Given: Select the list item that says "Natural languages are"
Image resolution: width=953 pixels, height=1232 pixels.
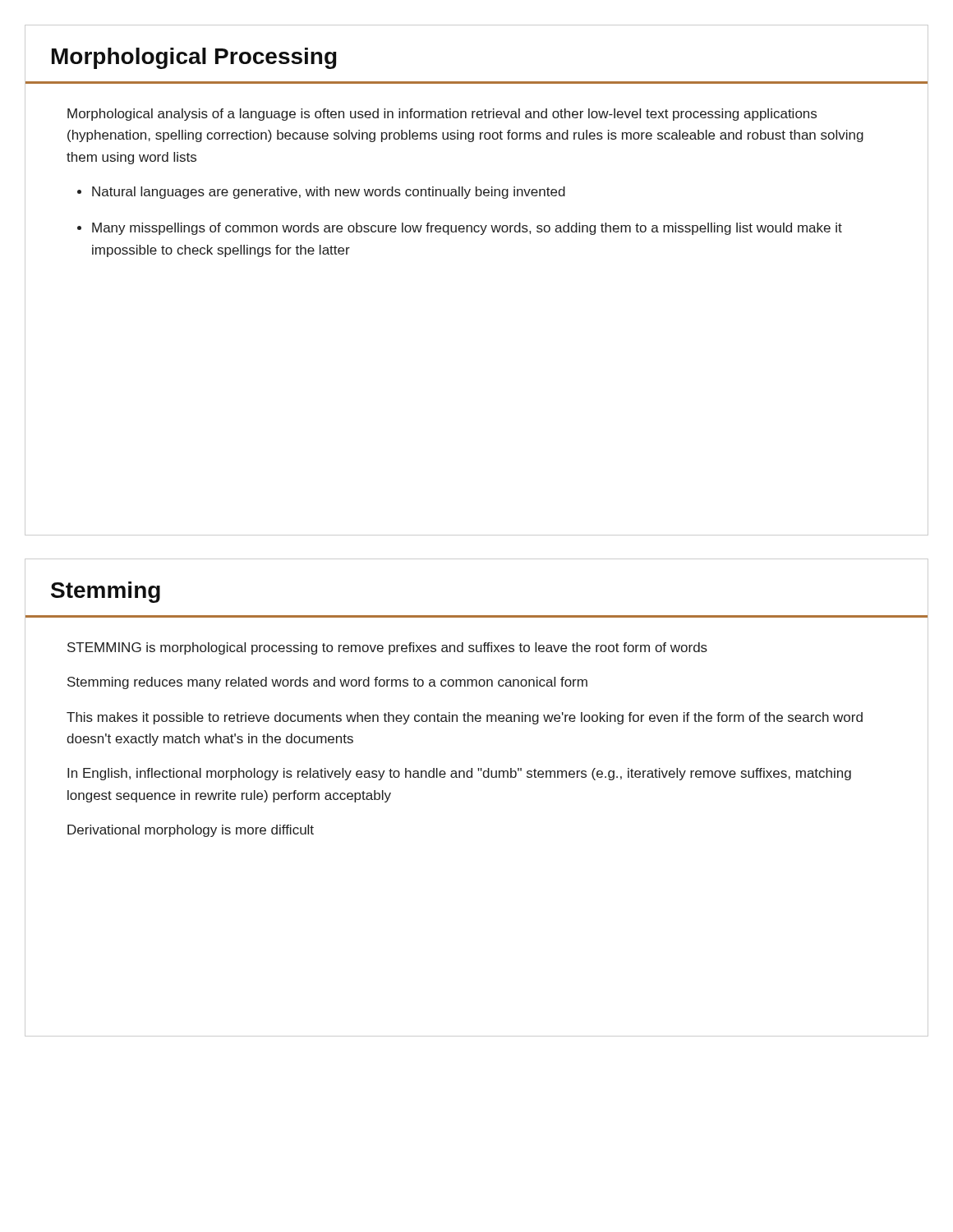Looking at the screenshot, I should coord(489,192).
